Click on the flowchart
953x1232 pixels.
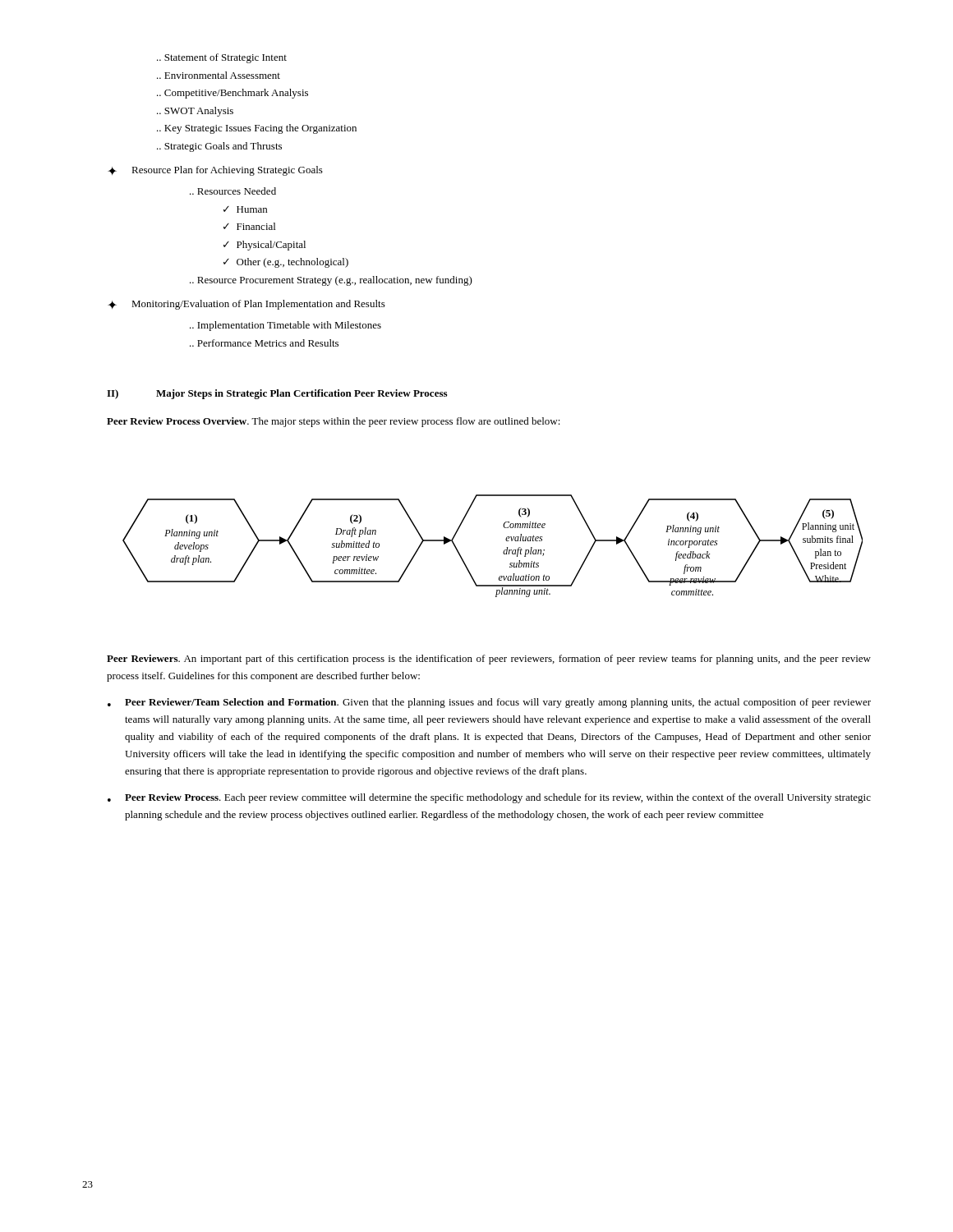(489, 540)
